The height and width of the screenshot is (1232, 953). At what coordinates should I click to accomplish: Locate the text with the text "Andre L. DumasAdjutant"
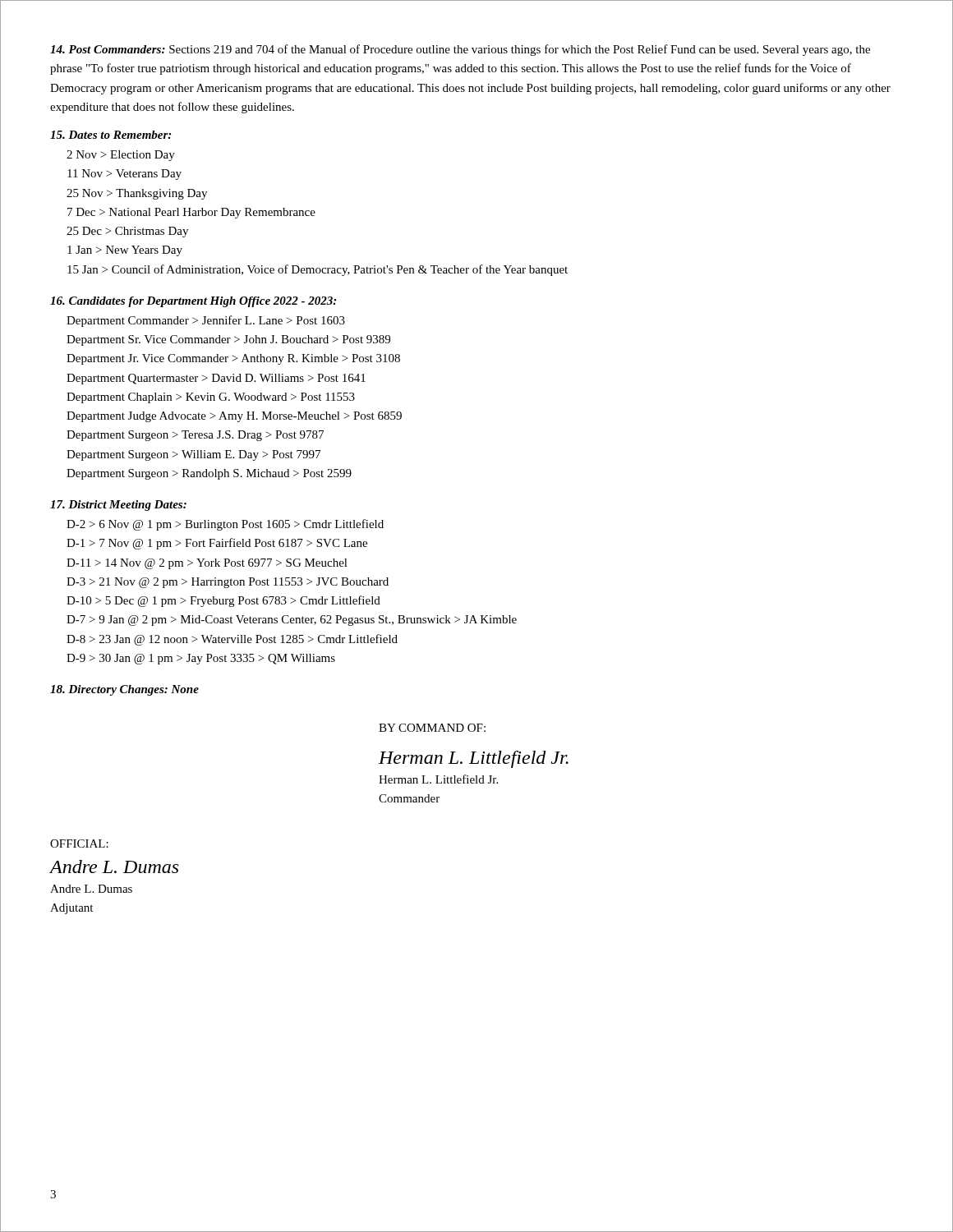[x=91, y=898]
